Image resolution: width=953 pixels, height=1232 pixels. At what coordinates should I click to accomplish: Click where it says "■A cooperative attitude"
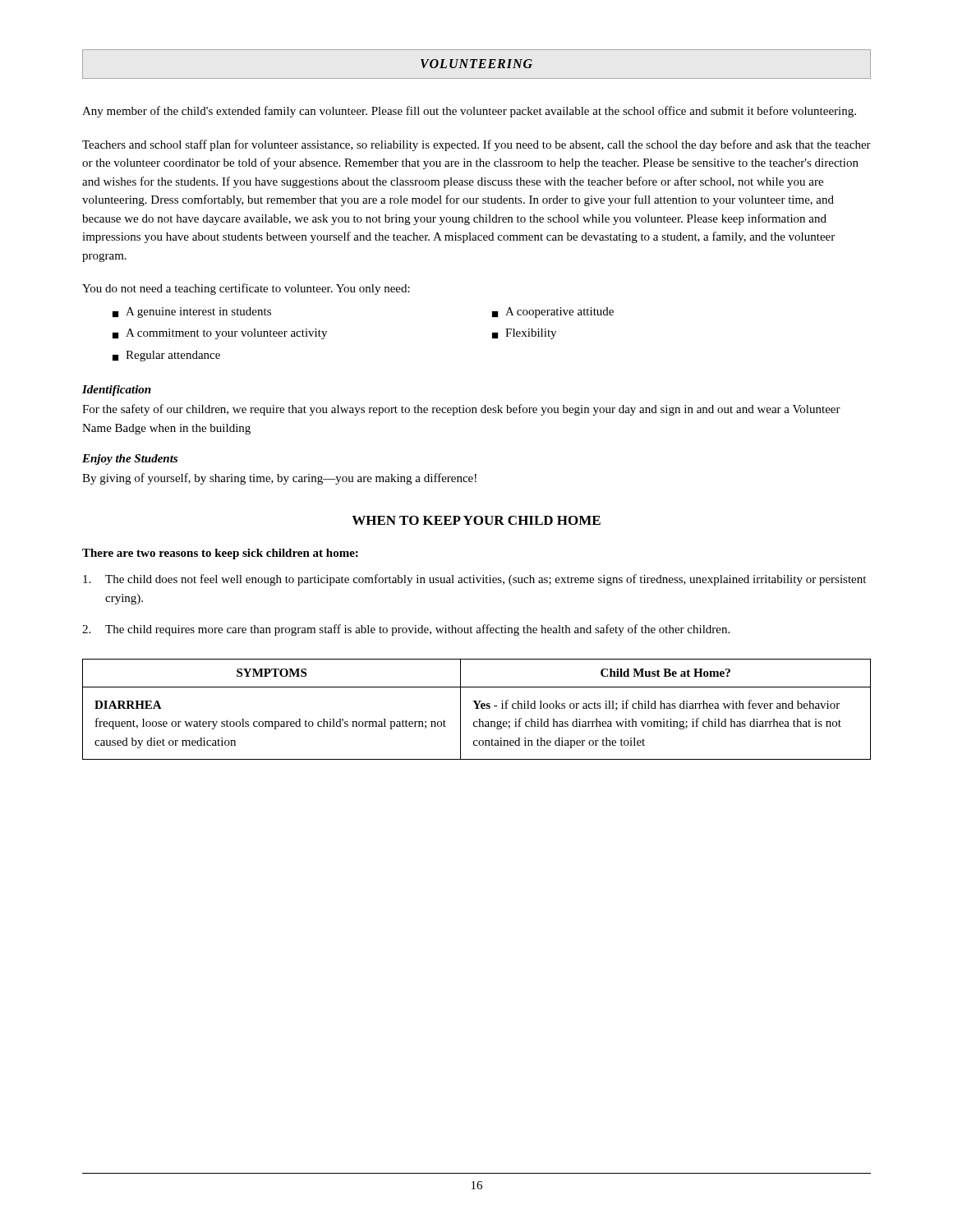(553, 314)
